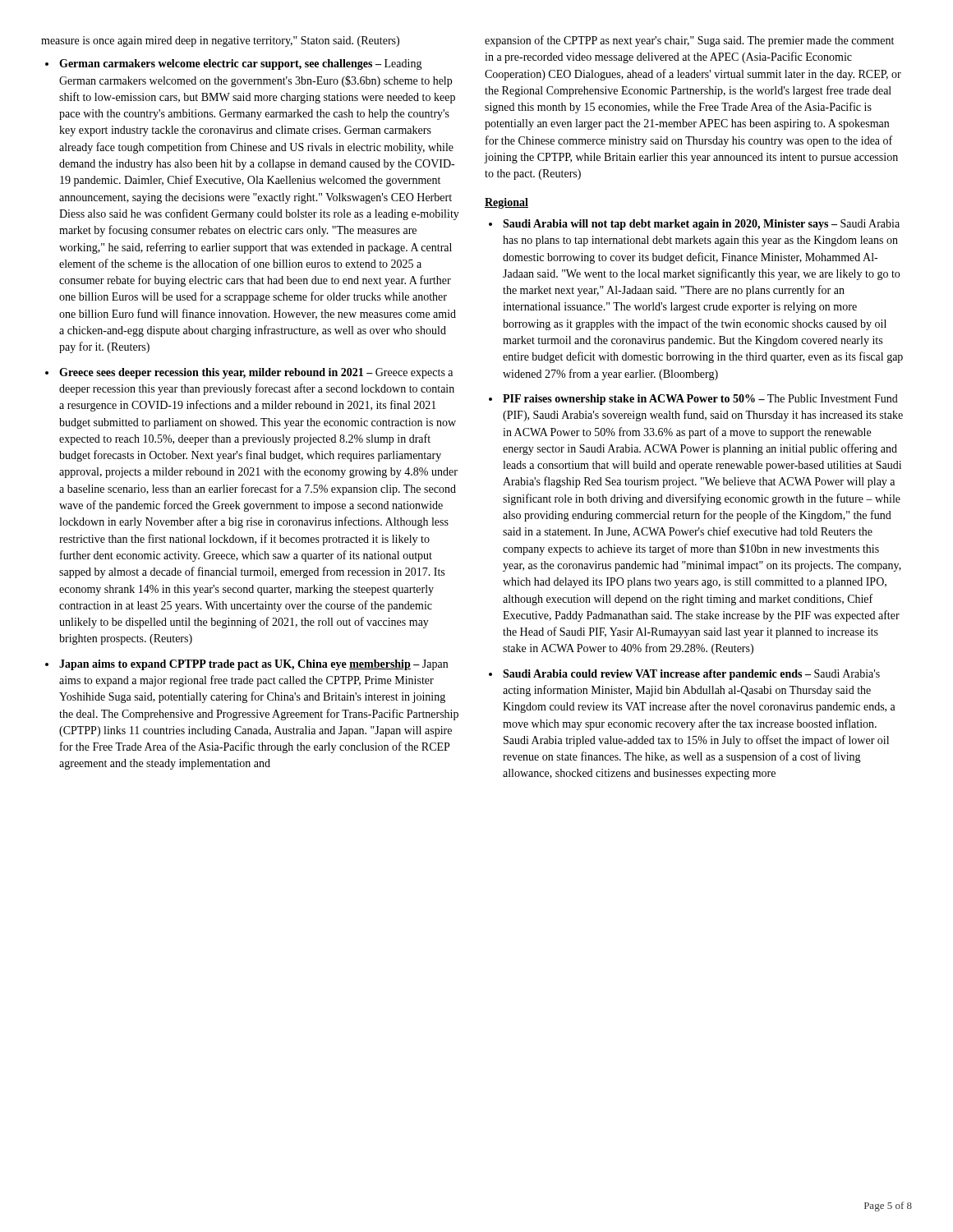Select the passage starting "Greece sees deeper"

(x=258, y=506)
